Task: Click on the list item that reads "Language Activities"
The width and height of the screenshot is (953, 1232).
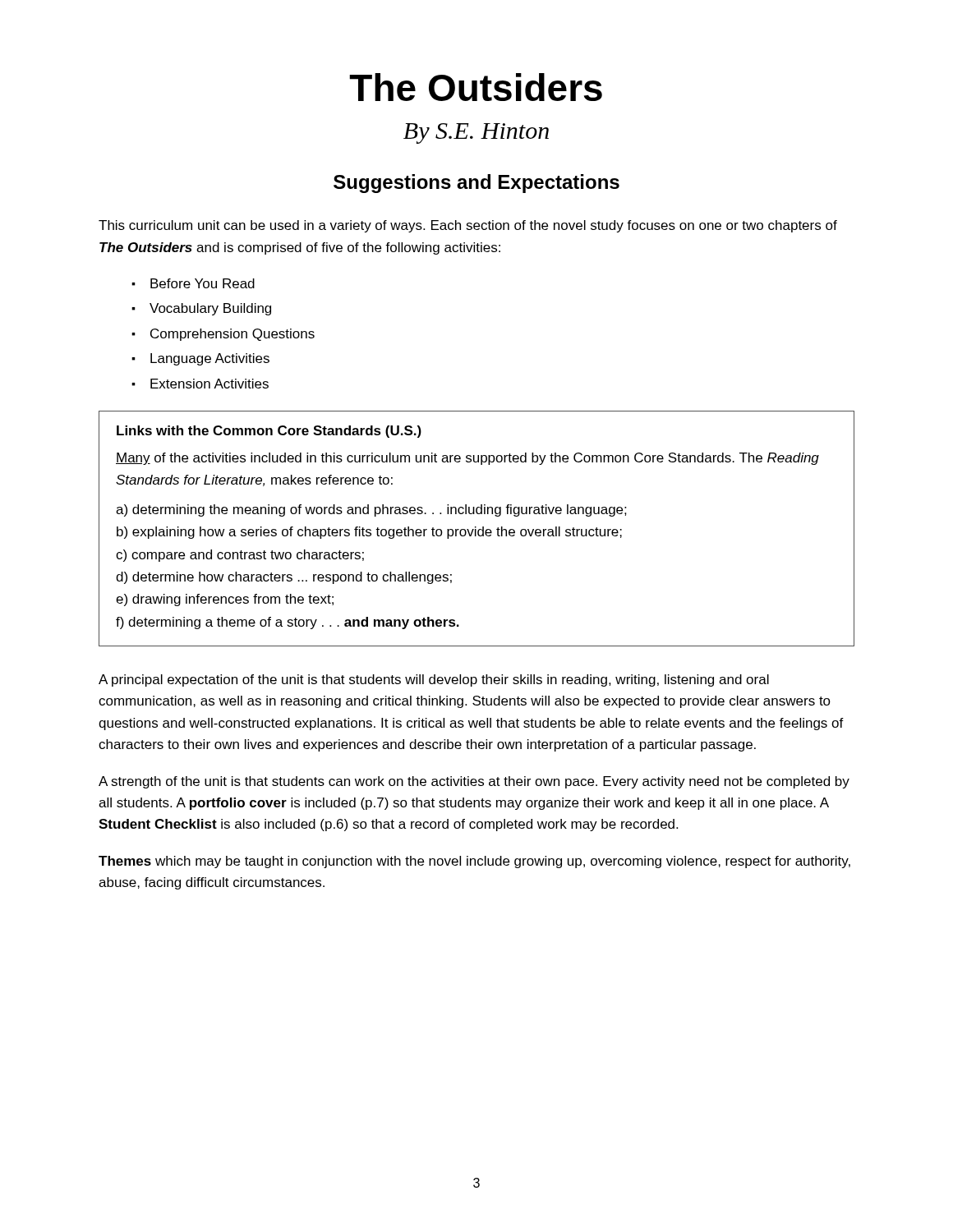Action: pos(210,359)
